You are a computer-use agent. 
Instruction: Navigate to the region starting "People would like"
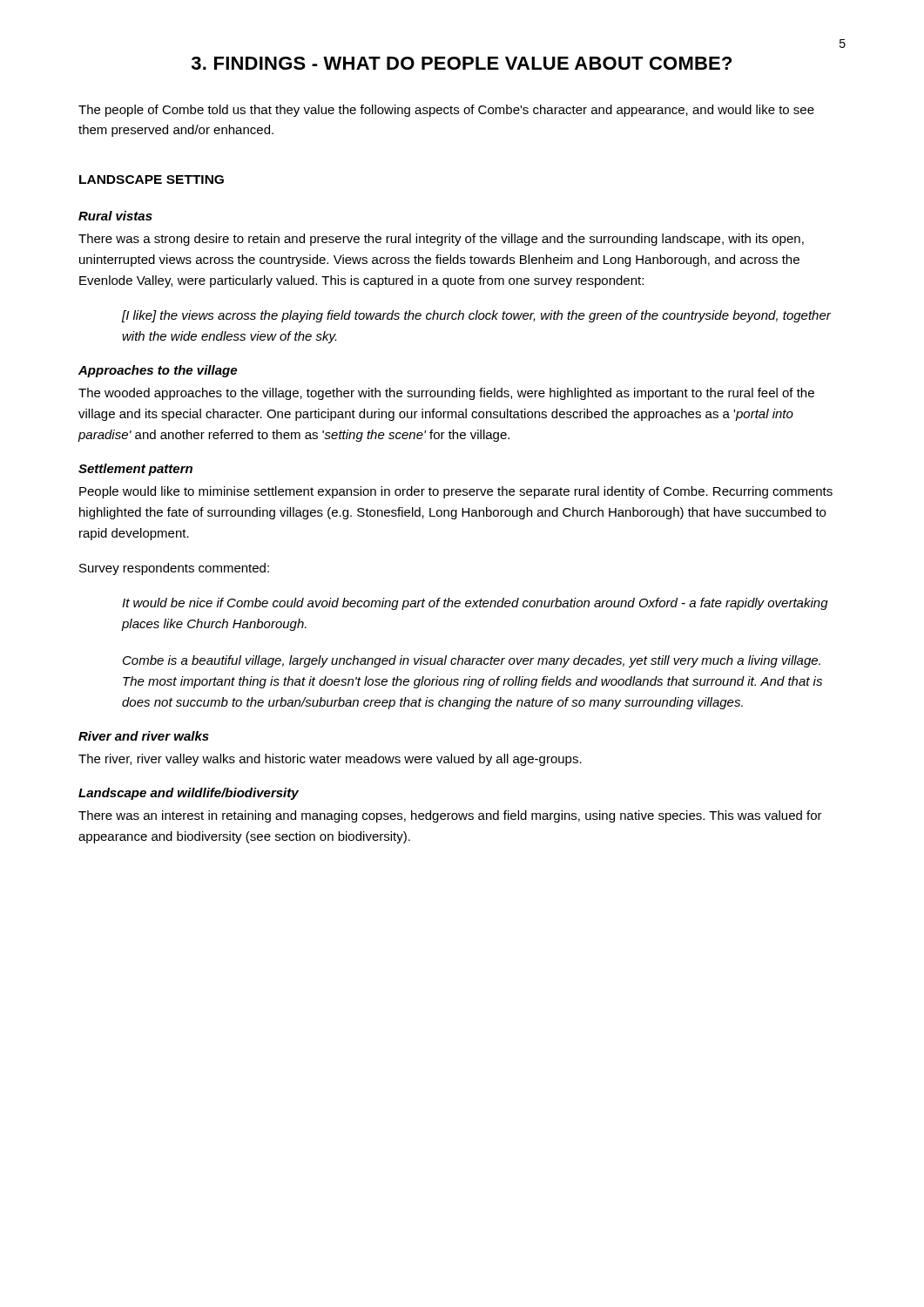tap(456, 511)
